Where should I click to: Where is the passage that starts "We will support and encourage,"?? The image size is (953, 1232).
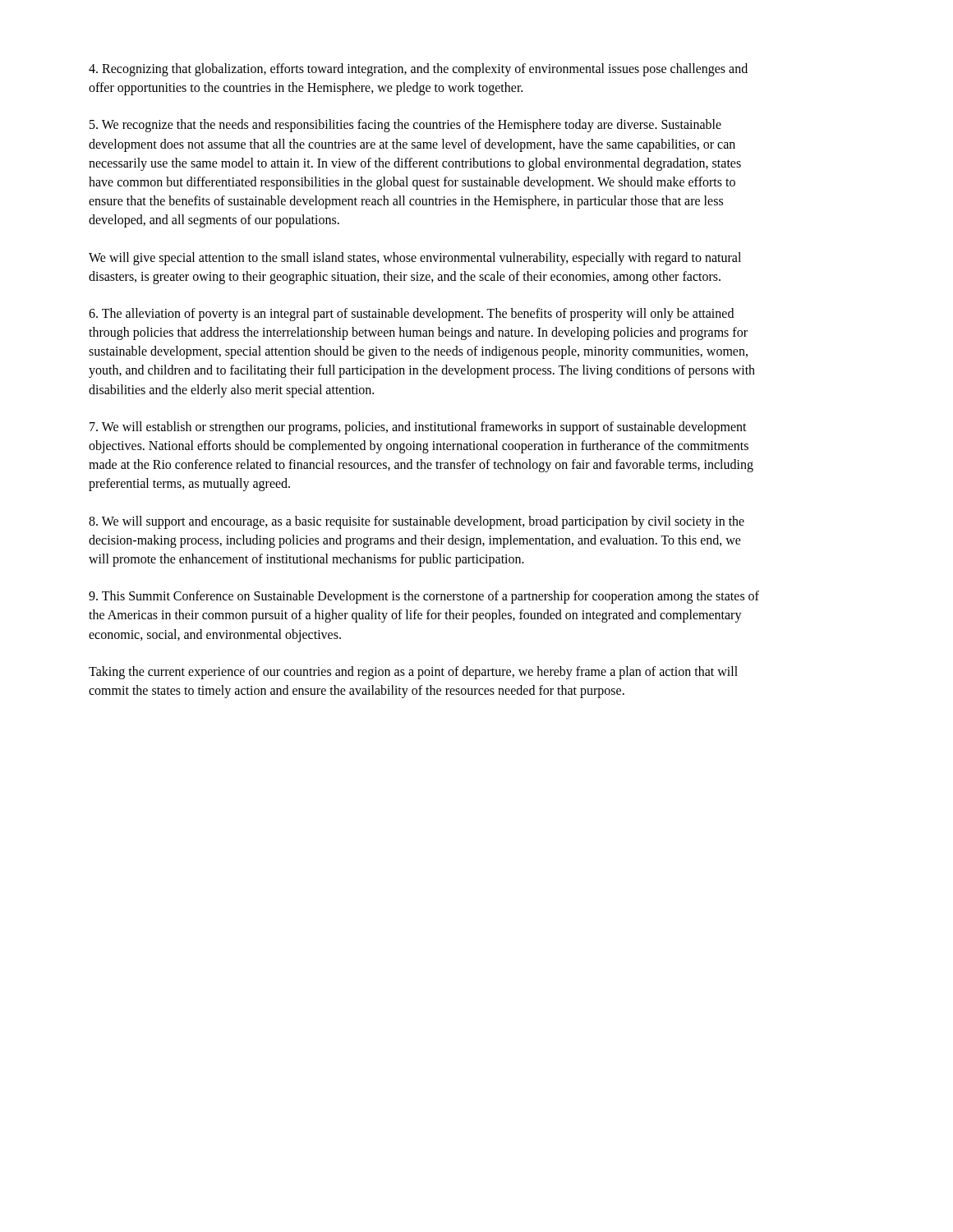click(417, 540)
